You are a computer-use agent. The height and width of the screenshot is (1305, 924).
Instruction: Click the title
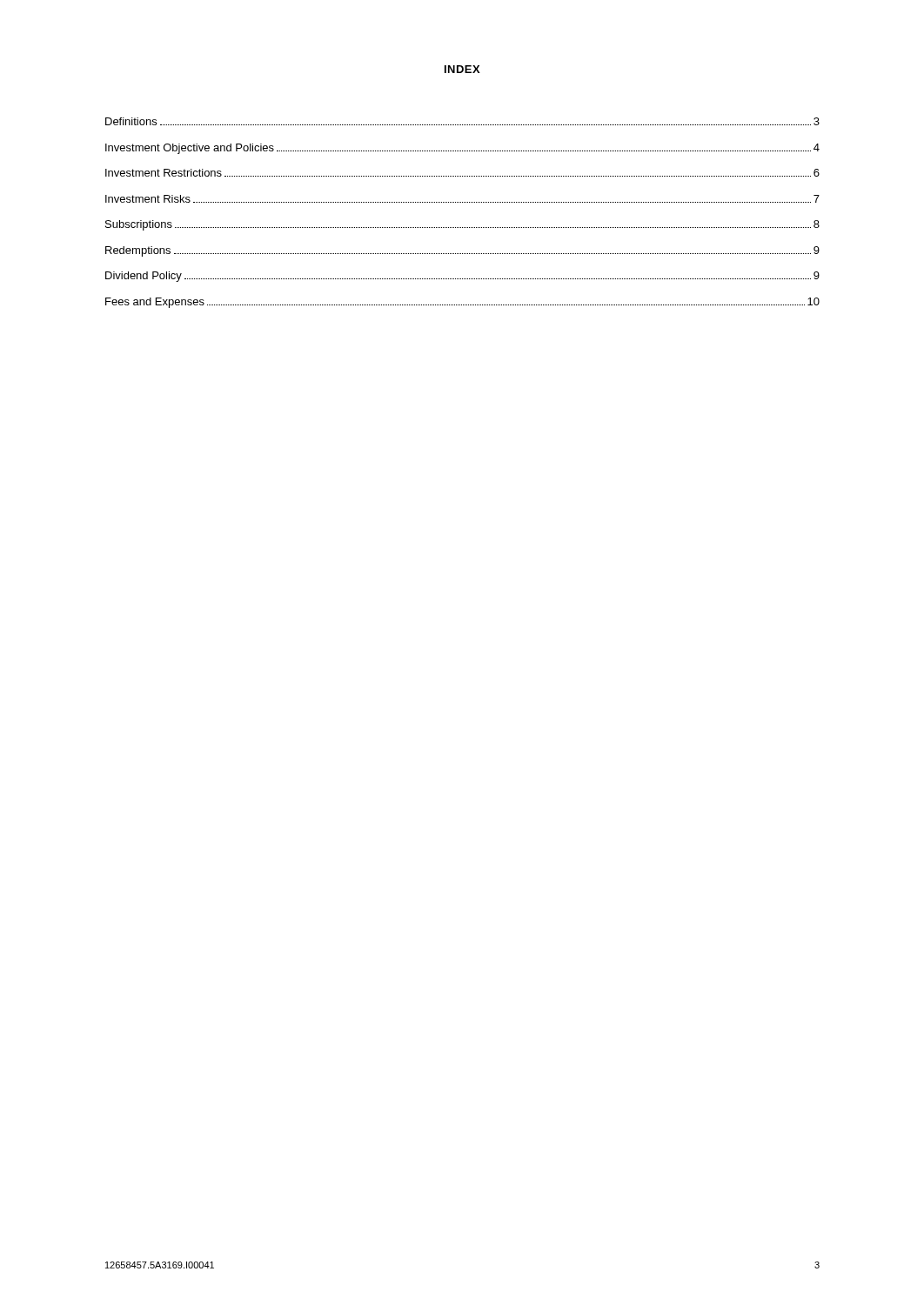pyautogui.click(x=462, y=69)
